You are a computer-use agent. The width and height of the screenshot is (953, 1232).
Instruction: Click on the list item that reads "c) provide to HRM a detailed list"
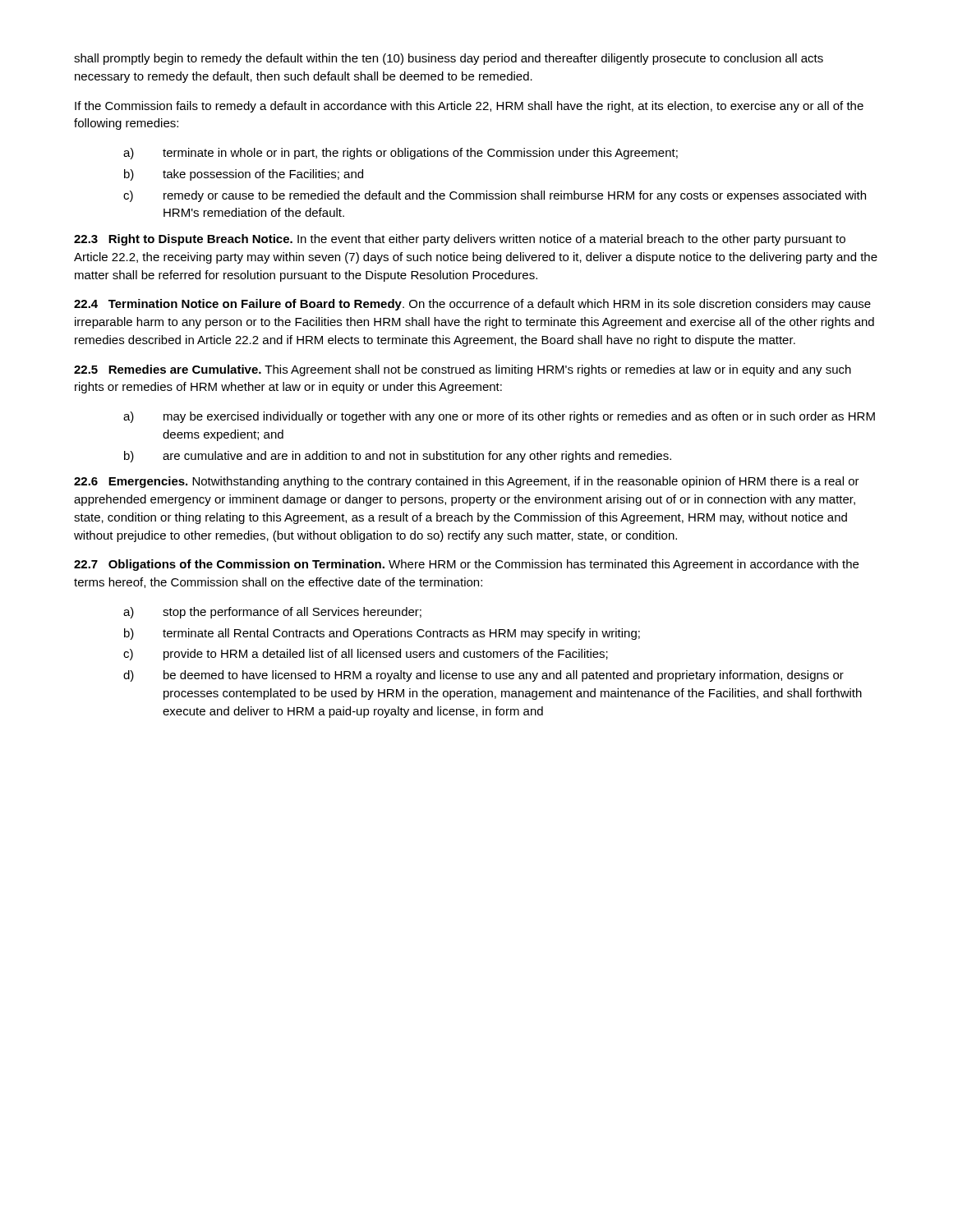coord(476,654)
